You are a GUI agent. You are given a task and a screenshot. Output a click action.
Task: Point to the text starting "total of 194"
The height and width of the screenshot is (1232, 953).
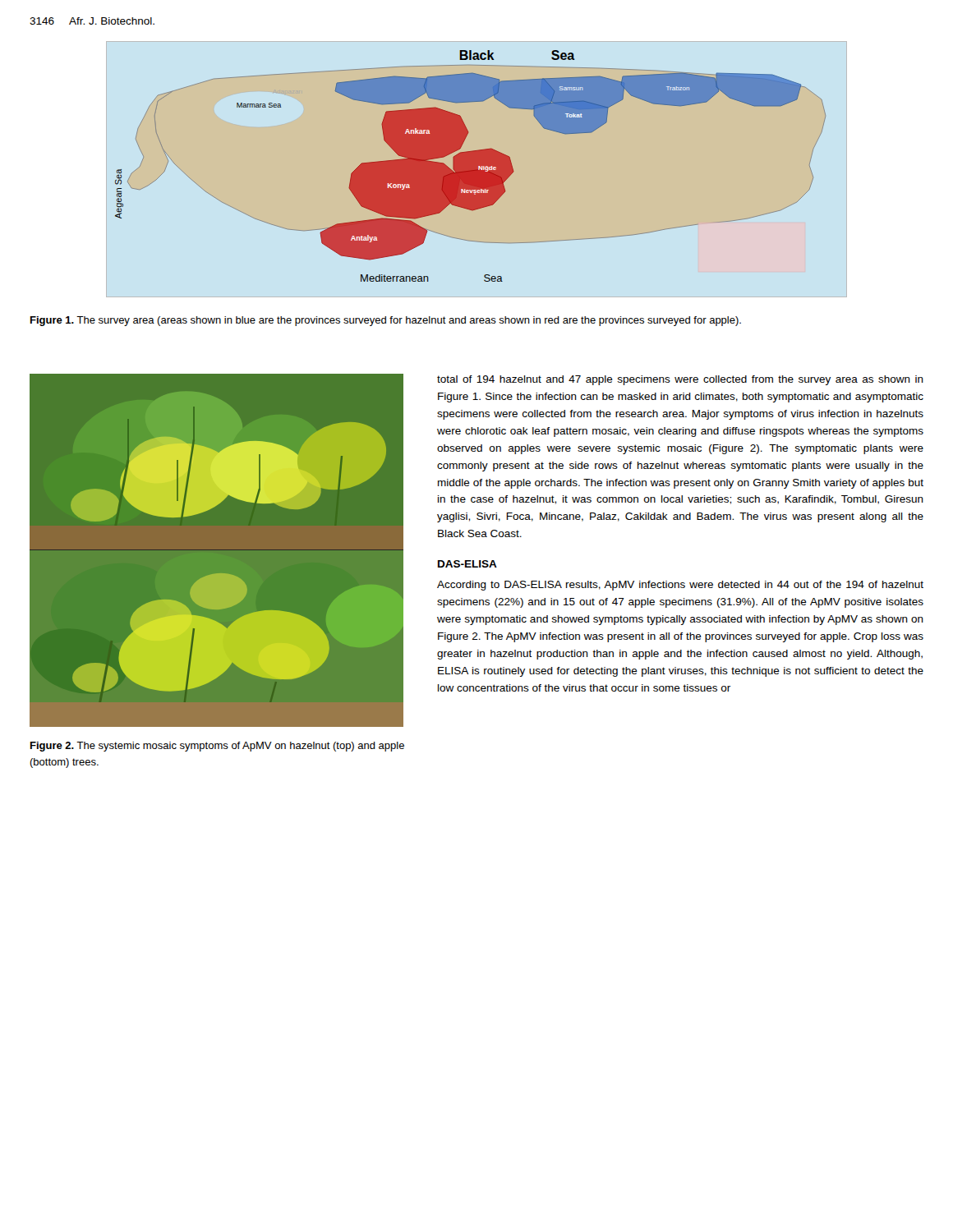click(680, 456)
